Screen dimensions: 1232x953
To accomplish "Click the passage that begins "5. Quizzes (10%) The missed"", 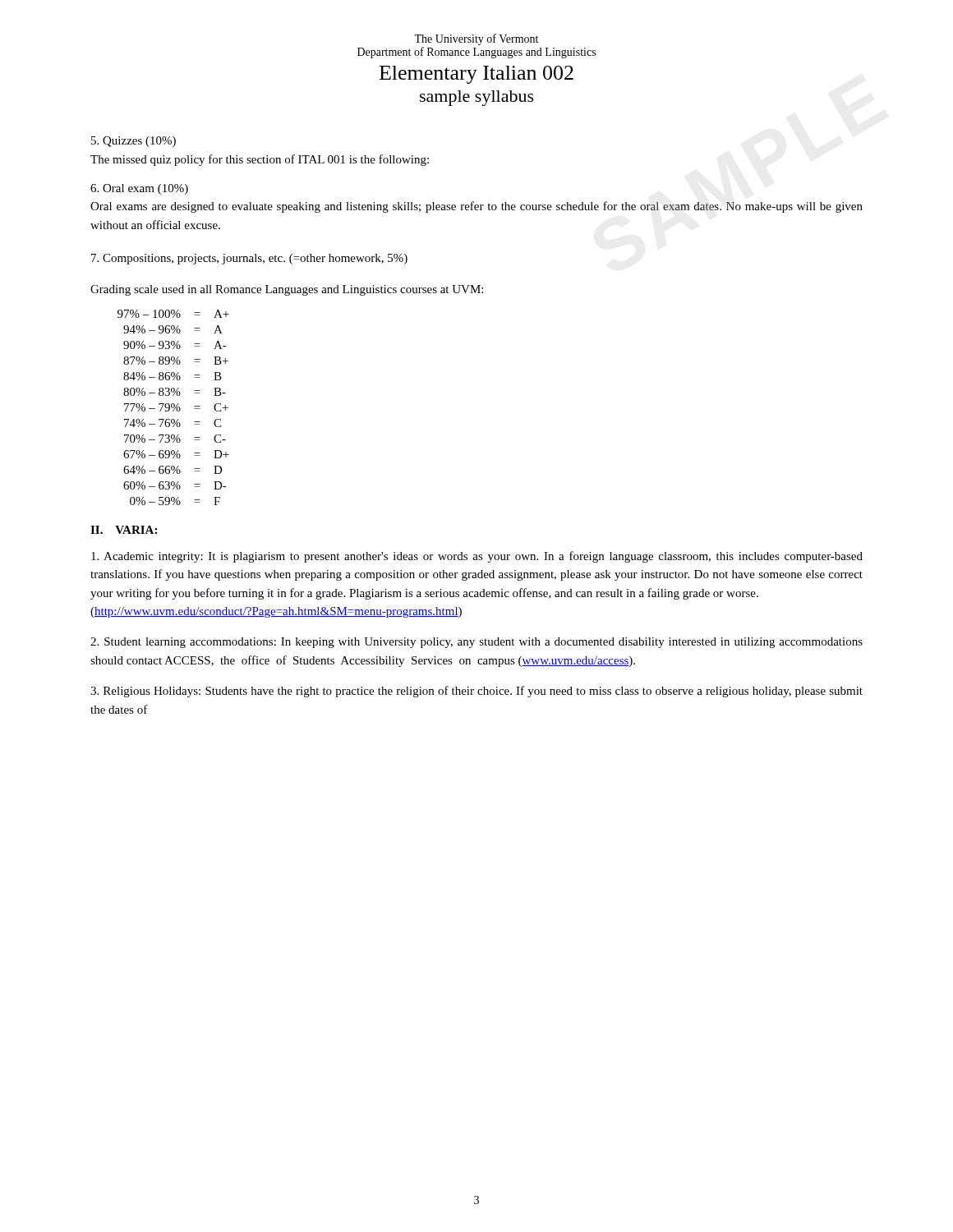I will pos(260,150).
